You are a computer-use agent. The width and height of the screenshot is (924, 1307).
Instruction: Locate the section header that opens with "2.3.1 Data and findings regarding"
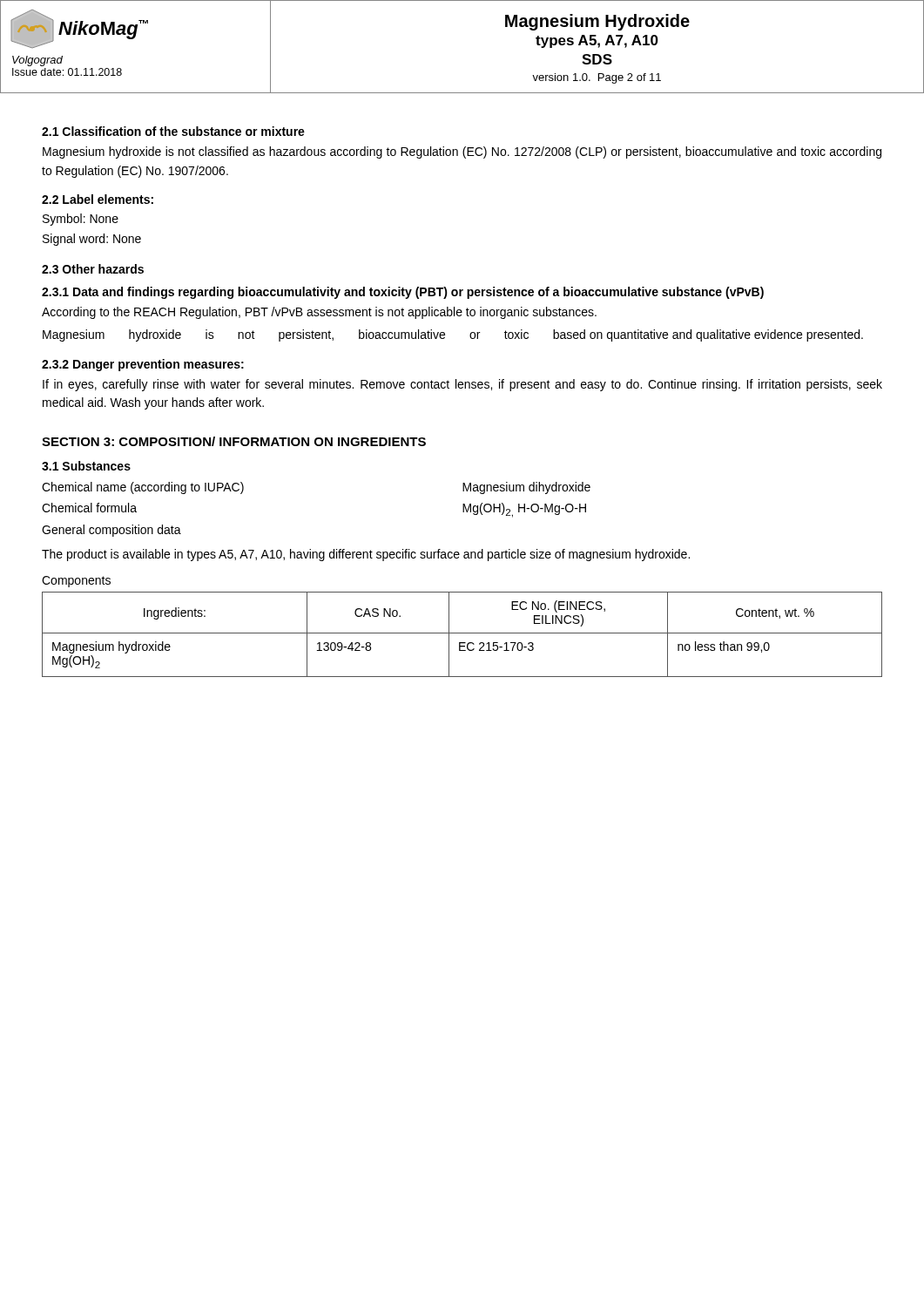[x=403, y=292]
